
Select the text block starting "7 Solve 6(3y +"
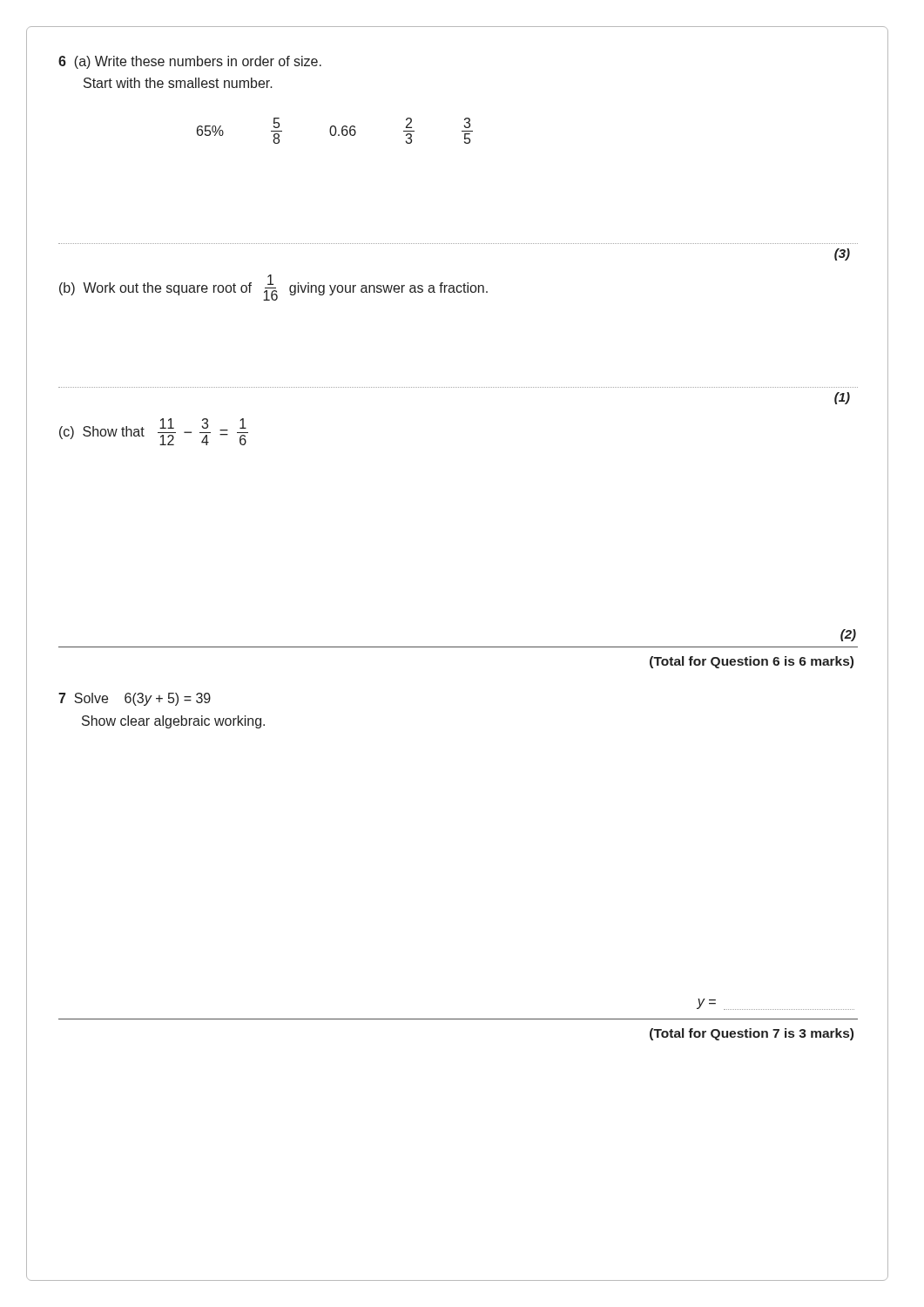[162, 710]
